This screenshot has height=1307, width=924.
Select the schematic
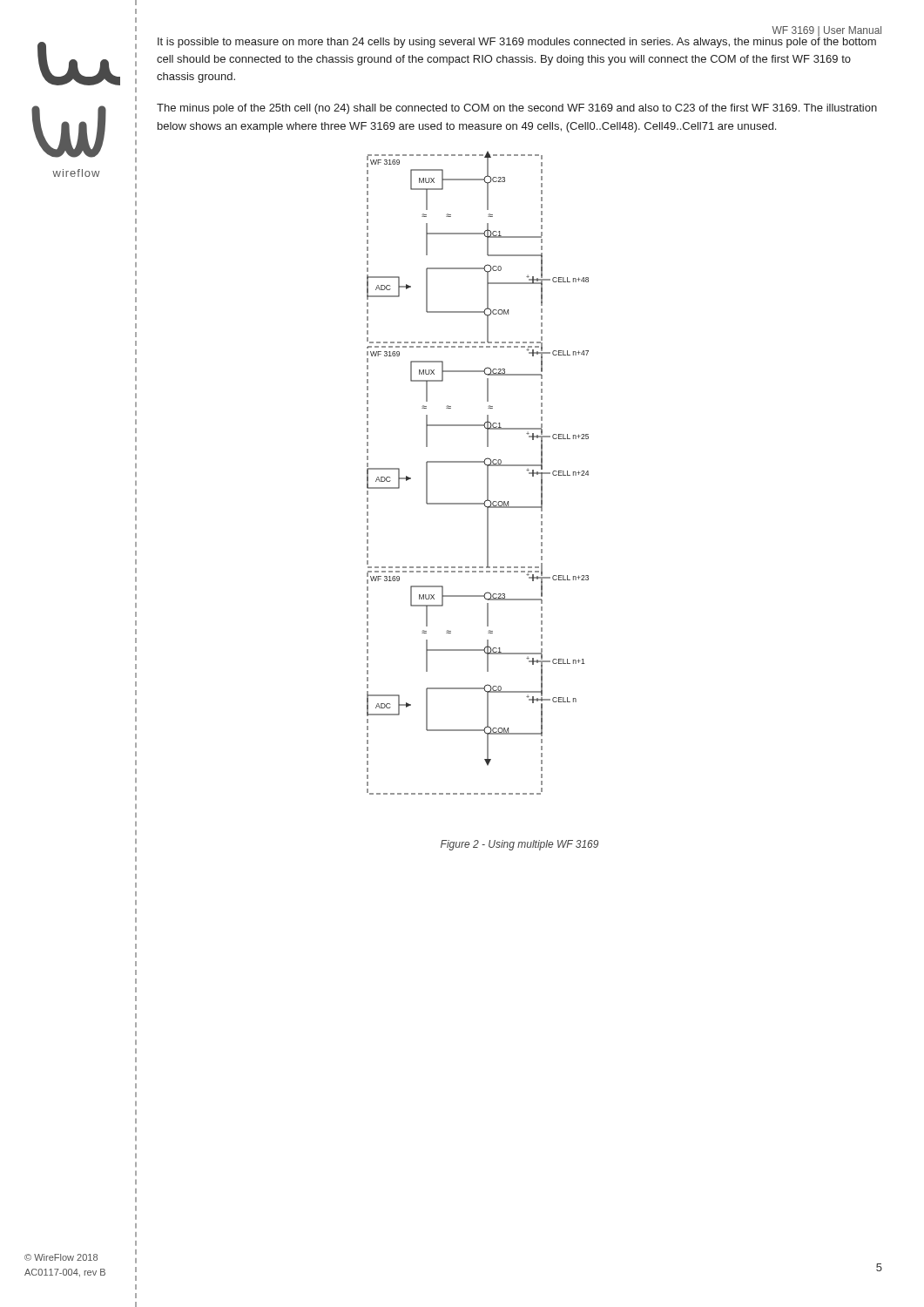tap(520, 492)
